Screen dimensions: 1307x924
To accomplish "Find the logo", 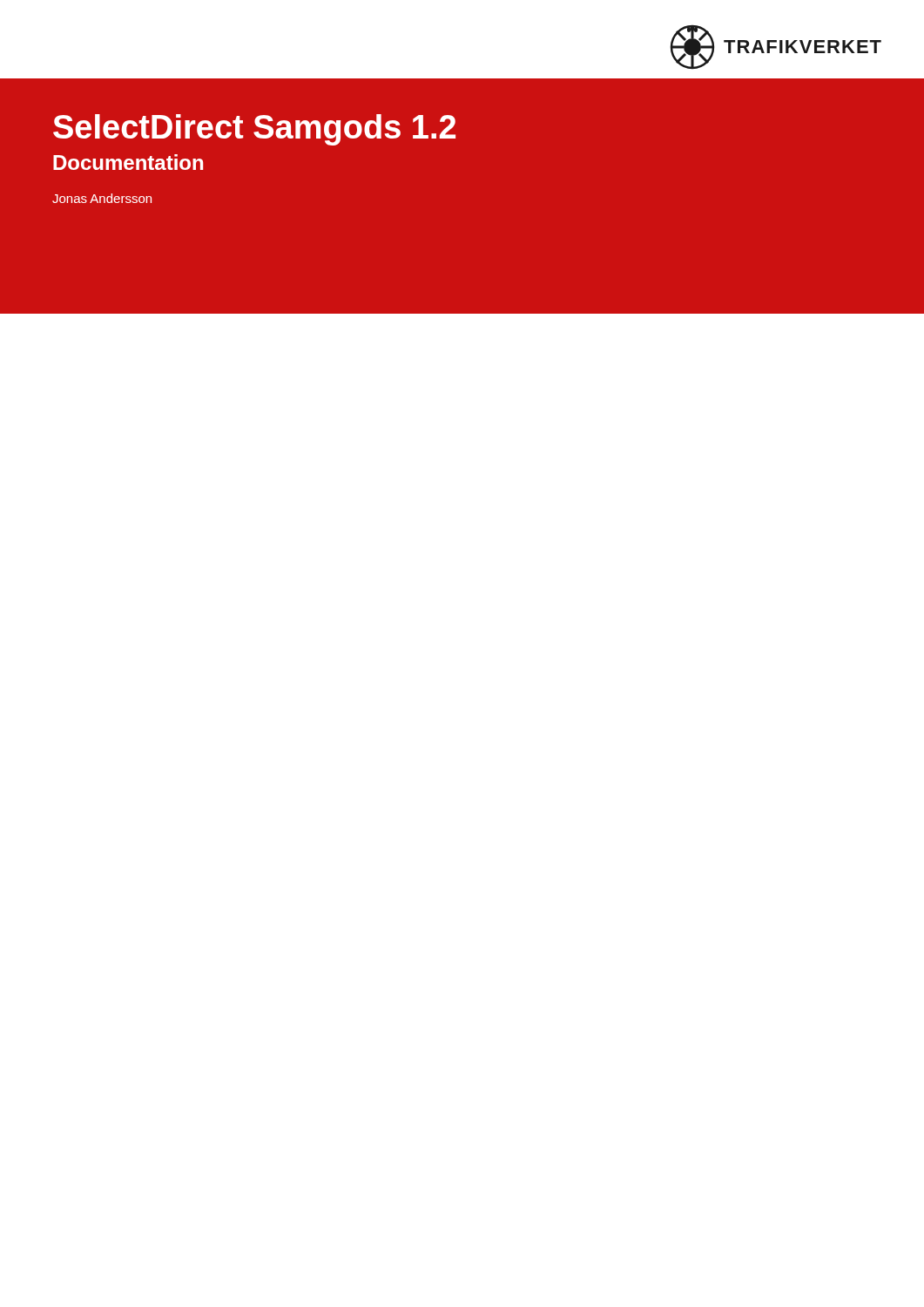I will [776, 47].
